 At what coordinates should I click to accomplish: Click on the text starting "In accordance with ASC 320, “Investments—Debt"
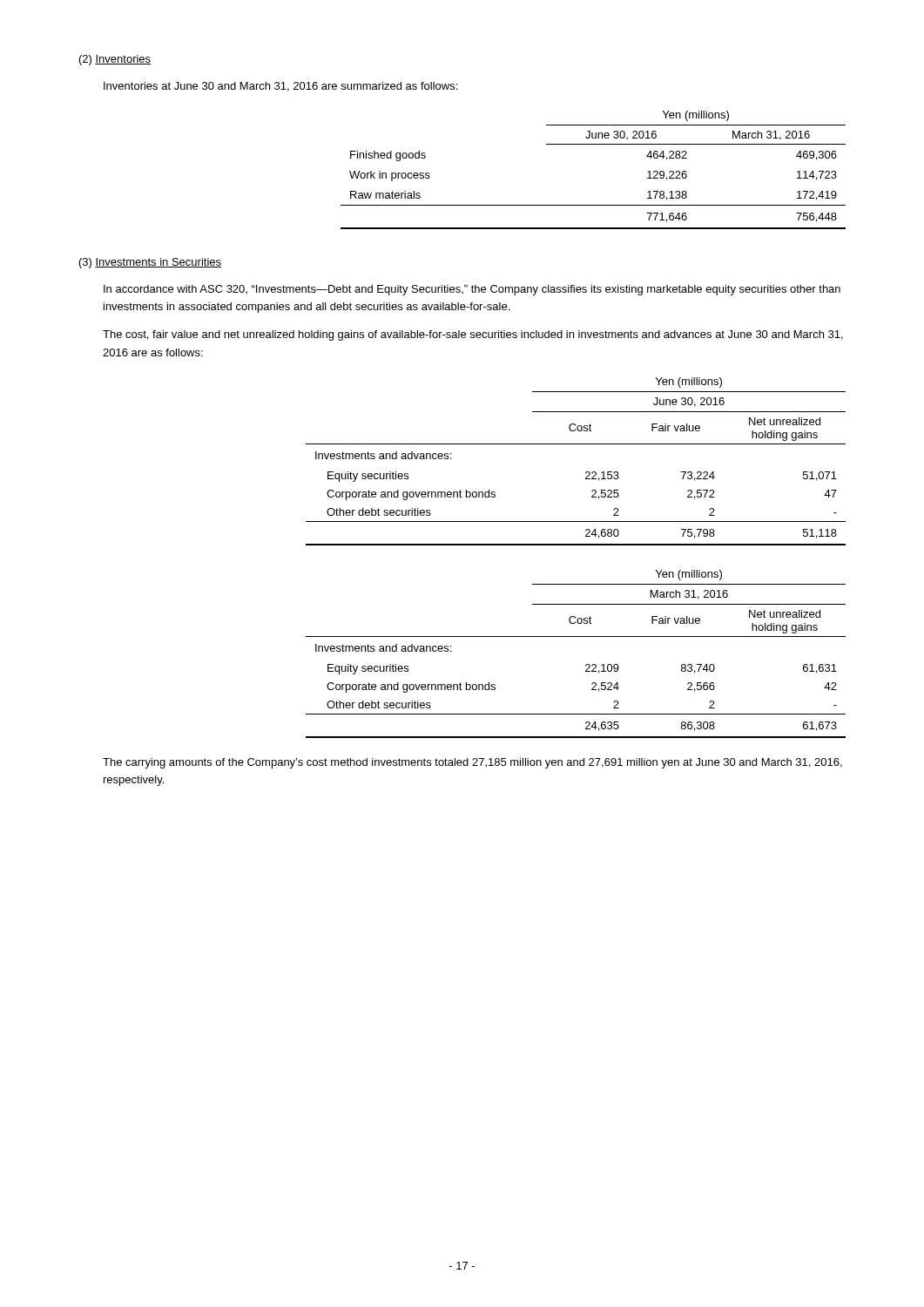(x=472, y=298)
